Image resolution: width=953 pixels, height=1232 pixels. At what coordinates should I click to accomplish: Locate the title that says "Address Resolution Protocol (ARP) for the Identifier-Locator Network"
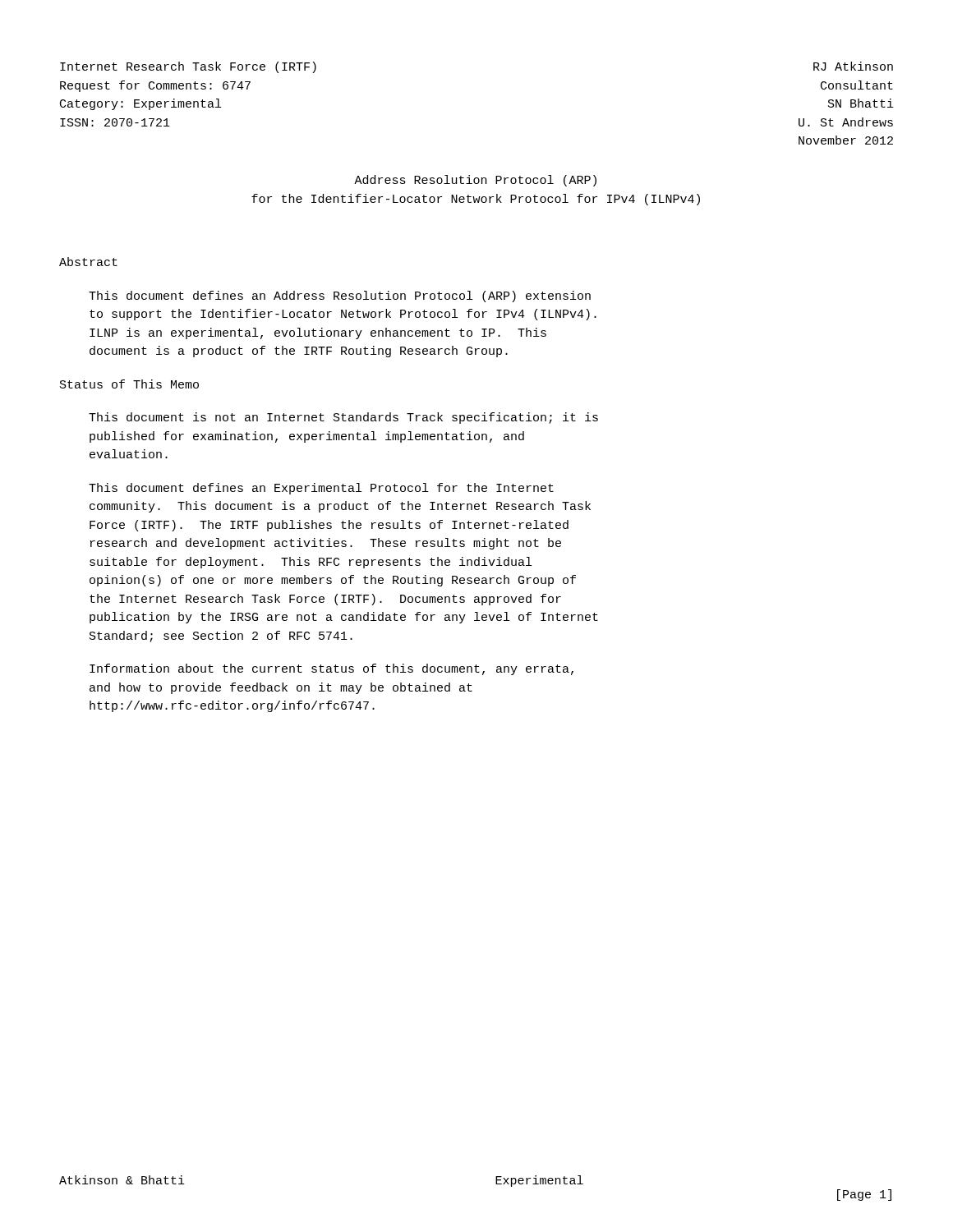[x=476, y=190]
